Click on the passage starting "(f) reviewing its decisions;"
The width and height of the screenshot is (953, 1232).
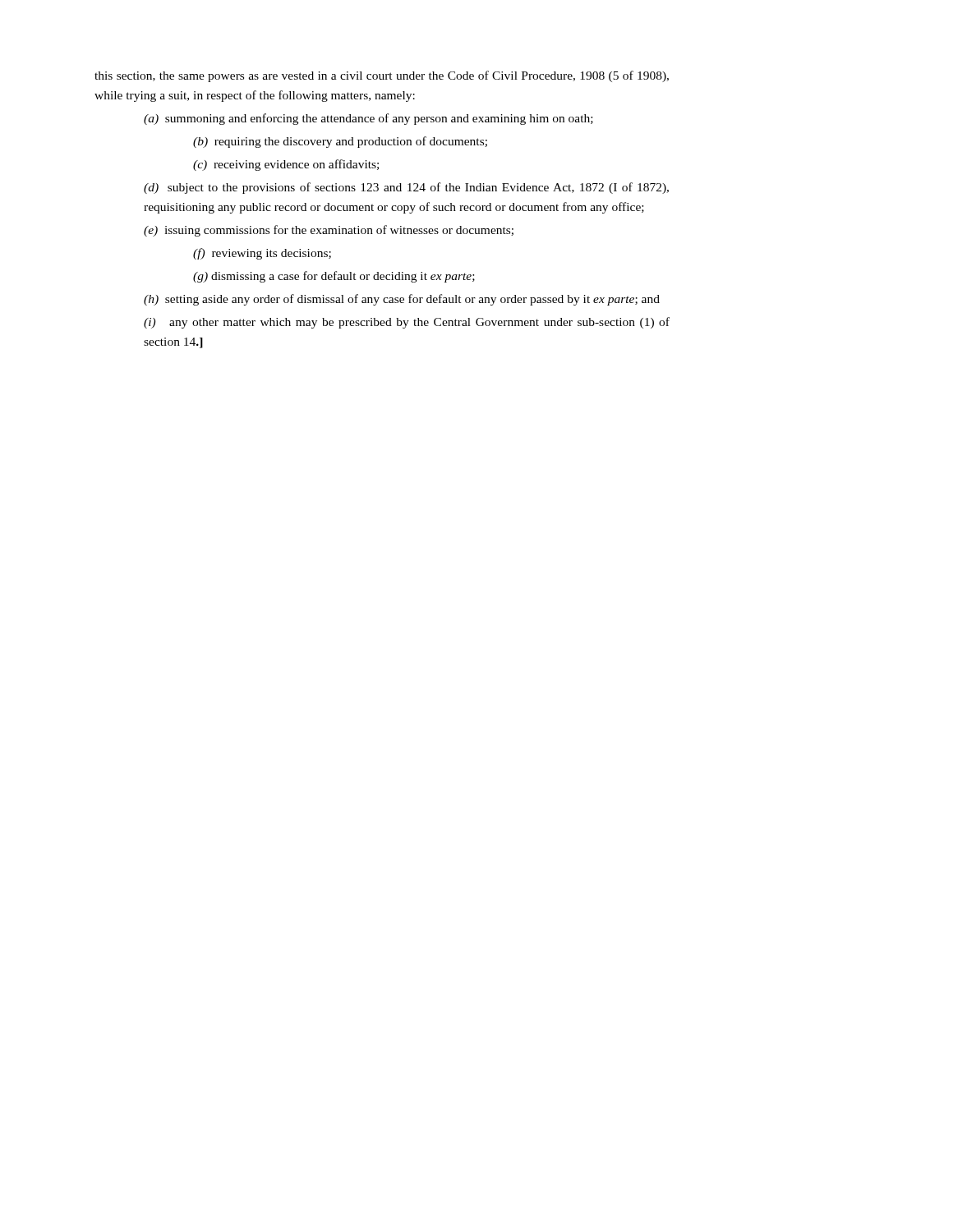(x=262, y=253)
